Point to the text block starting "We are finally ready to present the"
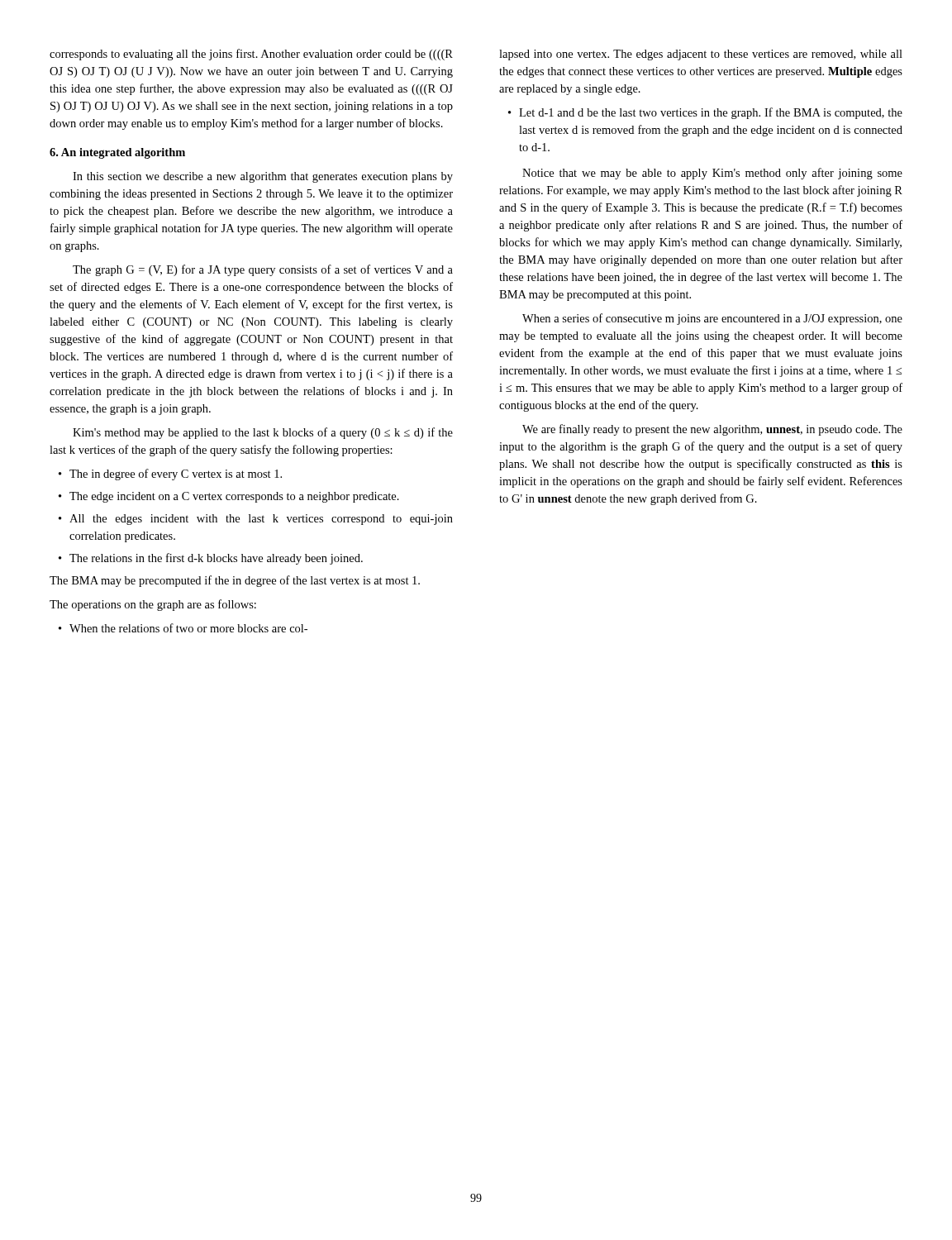 pos(701,464)
